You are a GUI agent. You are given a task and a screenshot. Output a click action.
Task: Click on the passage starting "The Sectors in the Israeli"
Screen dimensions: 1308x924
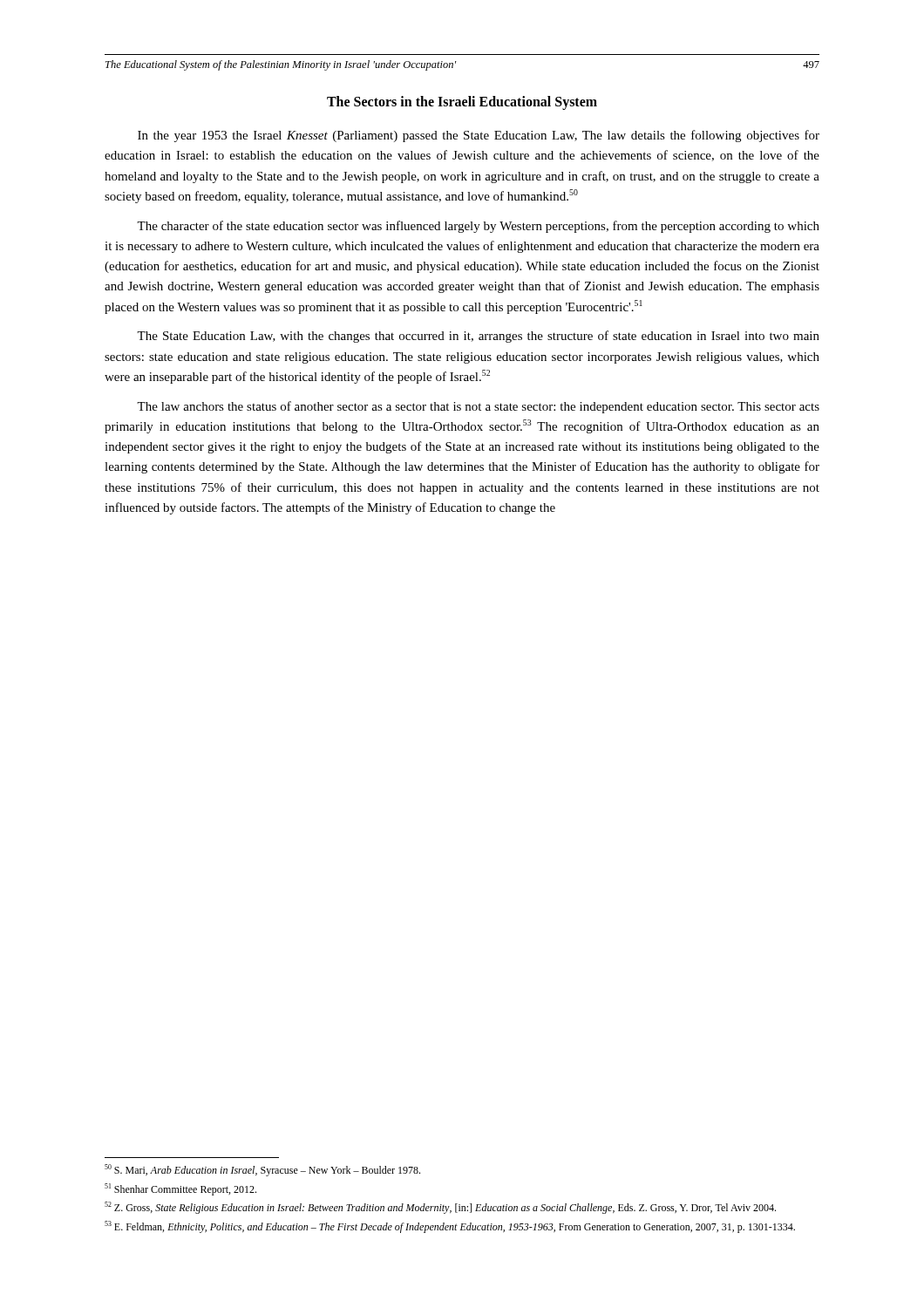click(462, 102)
